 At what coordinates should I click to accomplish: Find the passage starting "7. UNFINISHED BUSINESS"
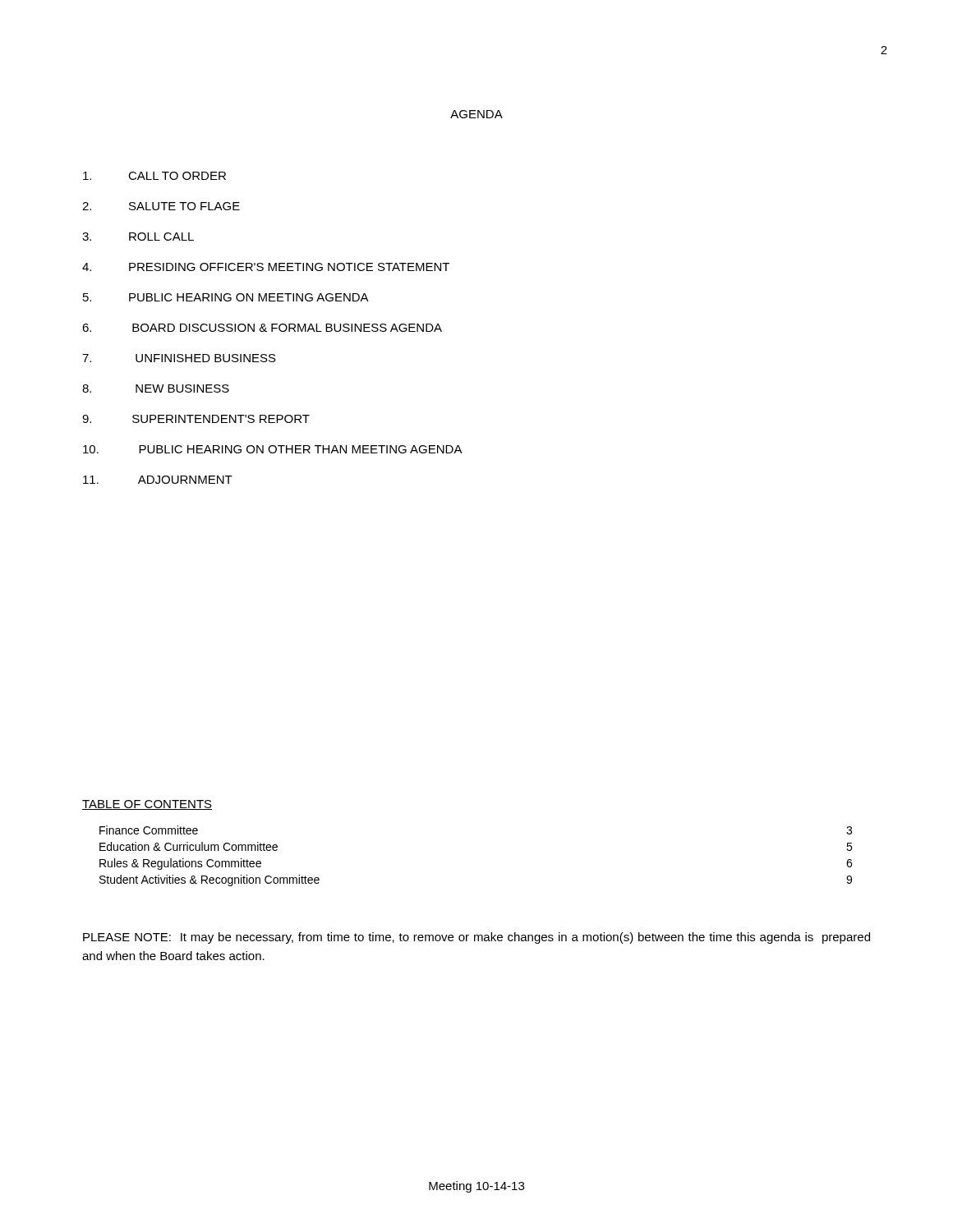tap(179, 358)
